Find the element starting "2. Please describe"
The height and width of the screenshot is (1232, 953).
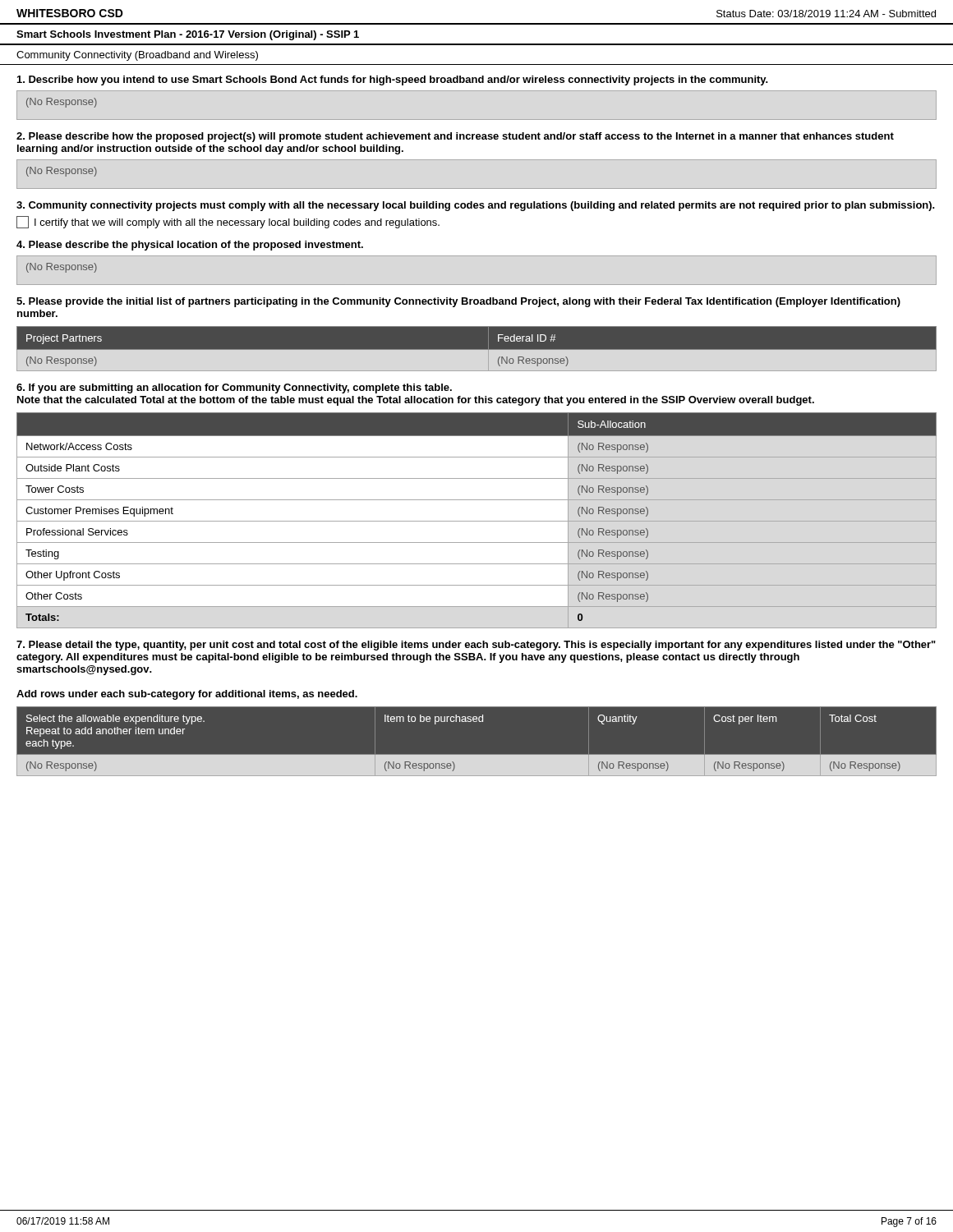pos(455,137)
